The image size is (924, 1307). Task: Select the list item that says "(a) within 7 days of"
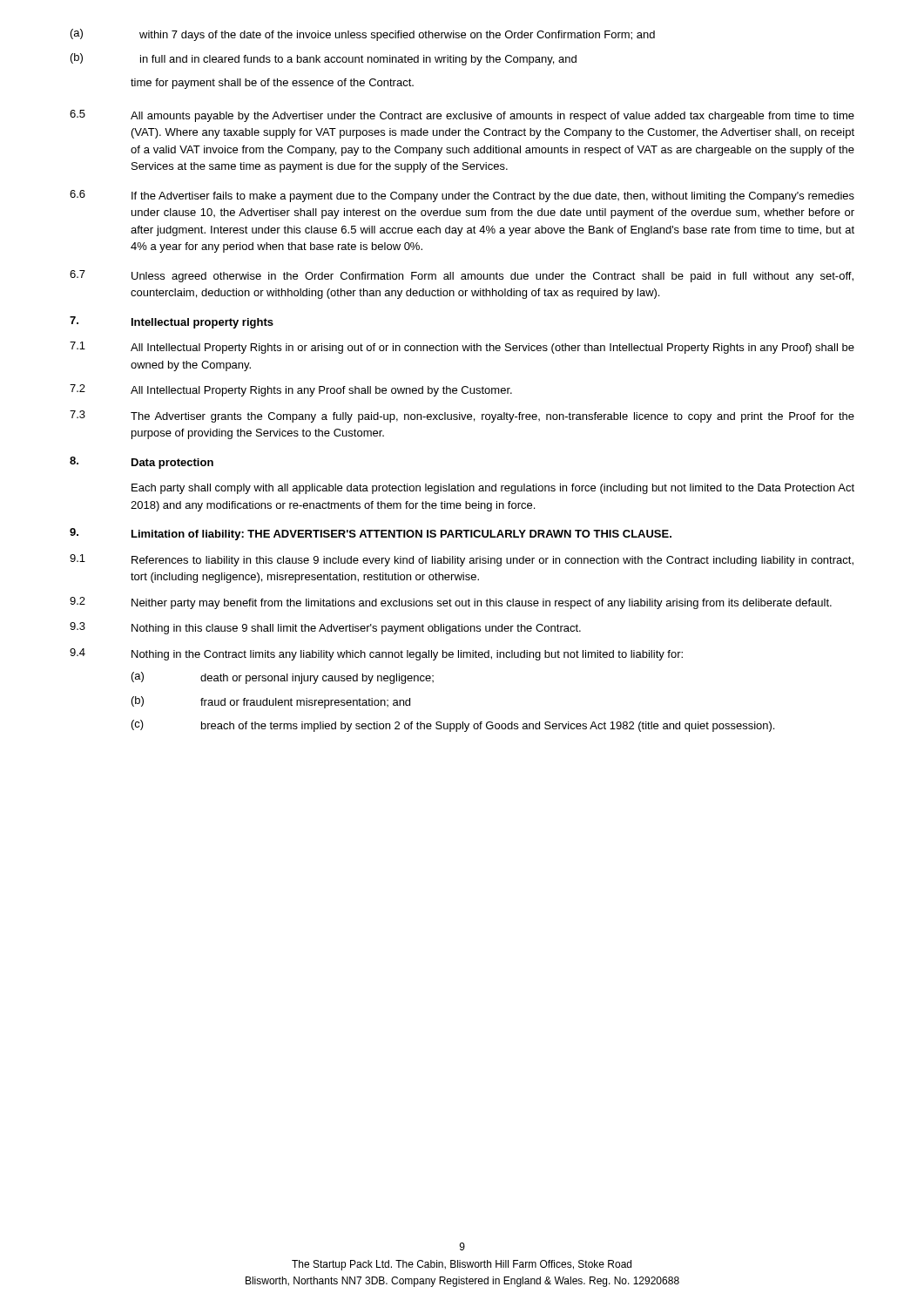coord(462,35)
